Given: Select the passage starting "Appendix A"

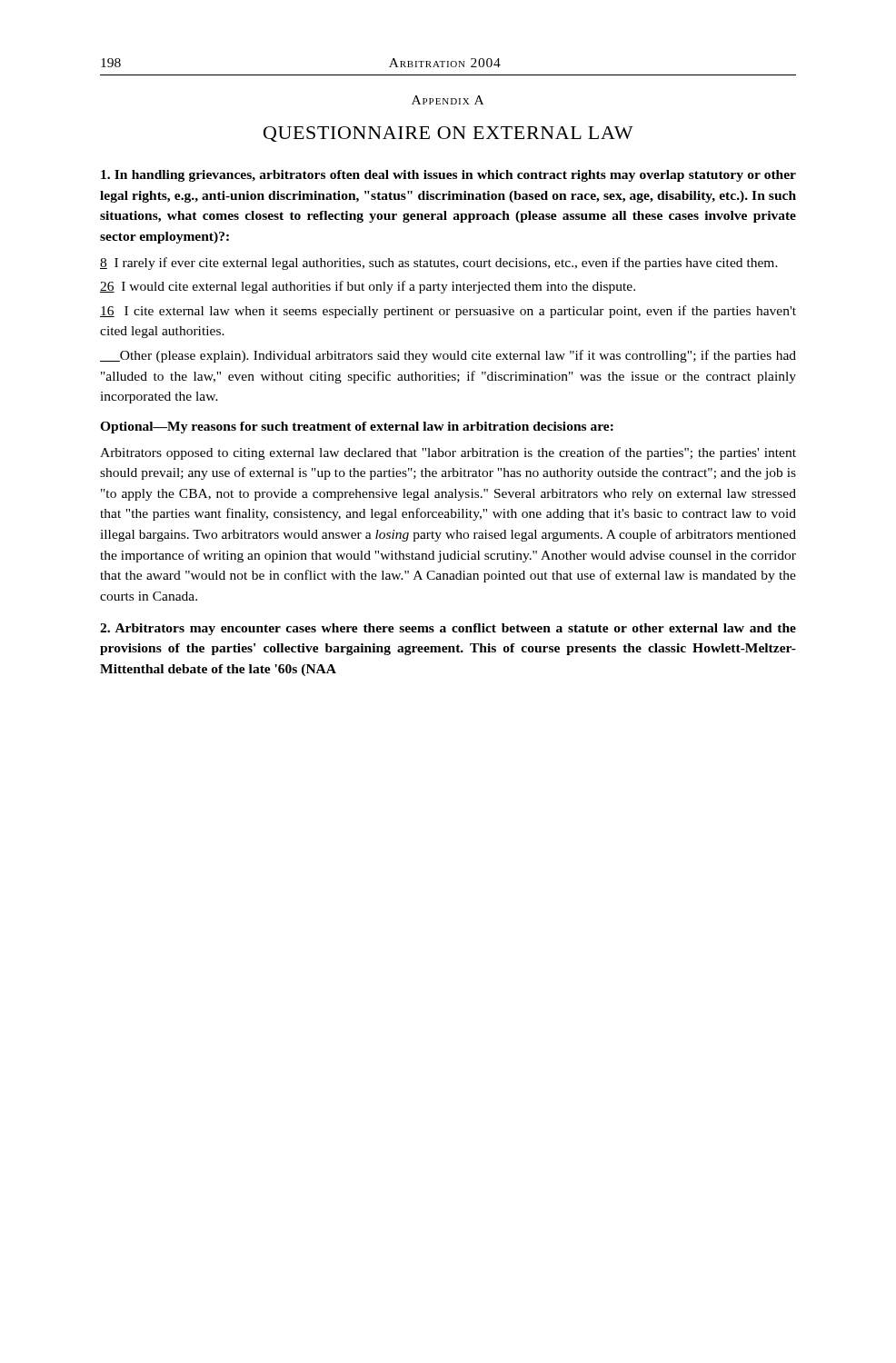Looking at the screenshot, I should [x=448, y=99].
